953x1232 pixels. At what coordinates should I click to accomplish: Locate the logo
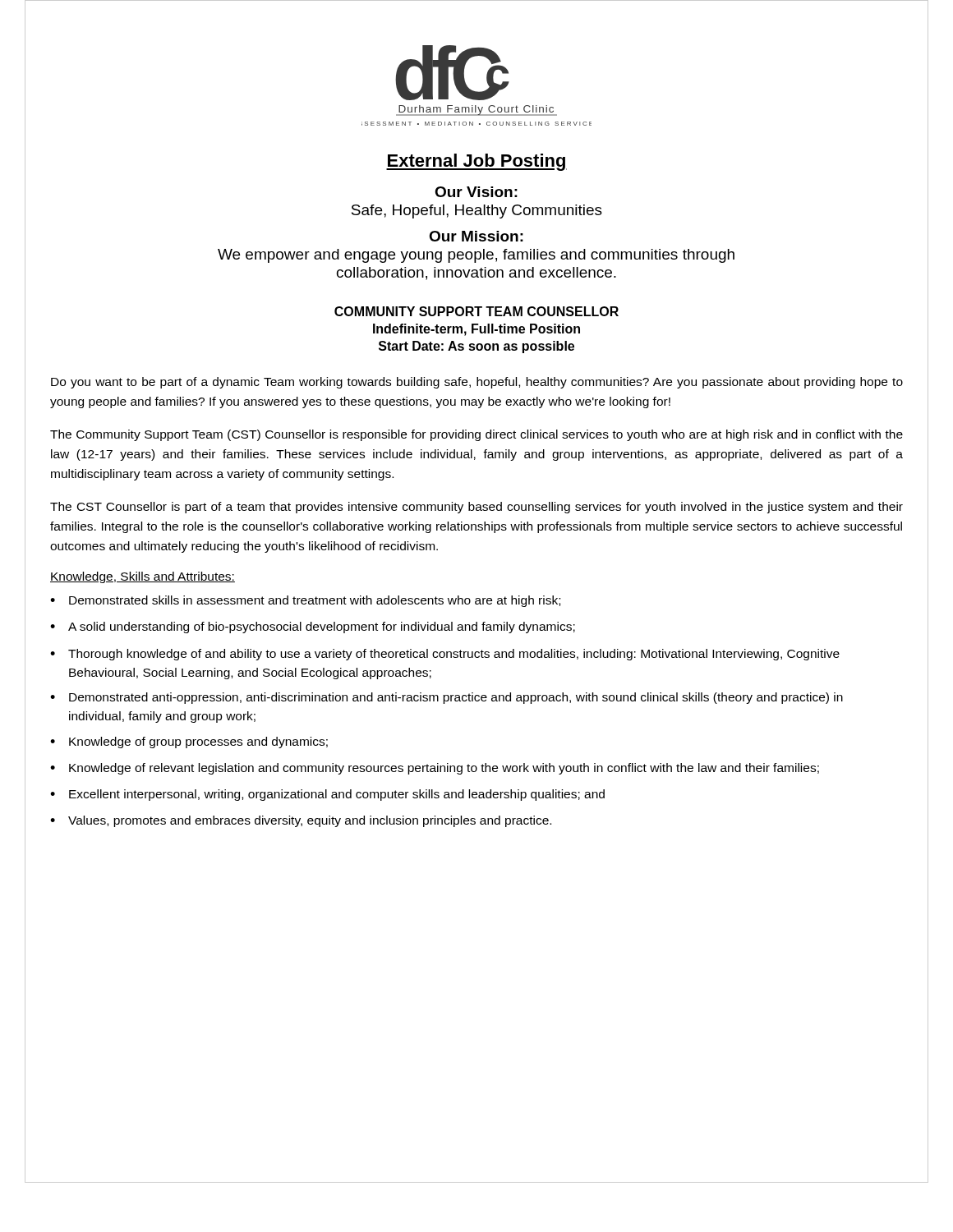(476, 81)
